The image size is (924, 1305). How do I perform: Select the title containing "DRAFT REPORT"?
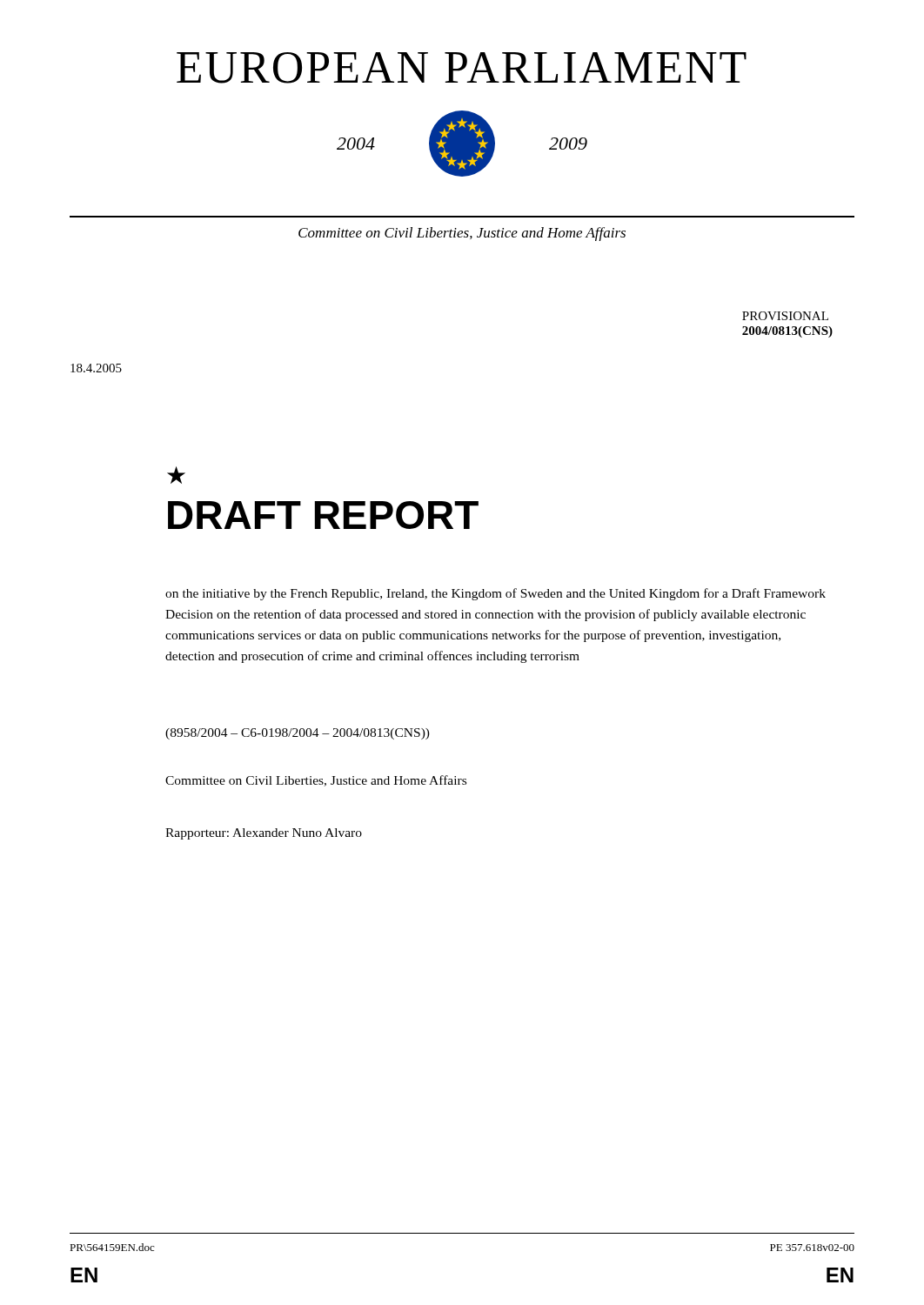point(322,515)
